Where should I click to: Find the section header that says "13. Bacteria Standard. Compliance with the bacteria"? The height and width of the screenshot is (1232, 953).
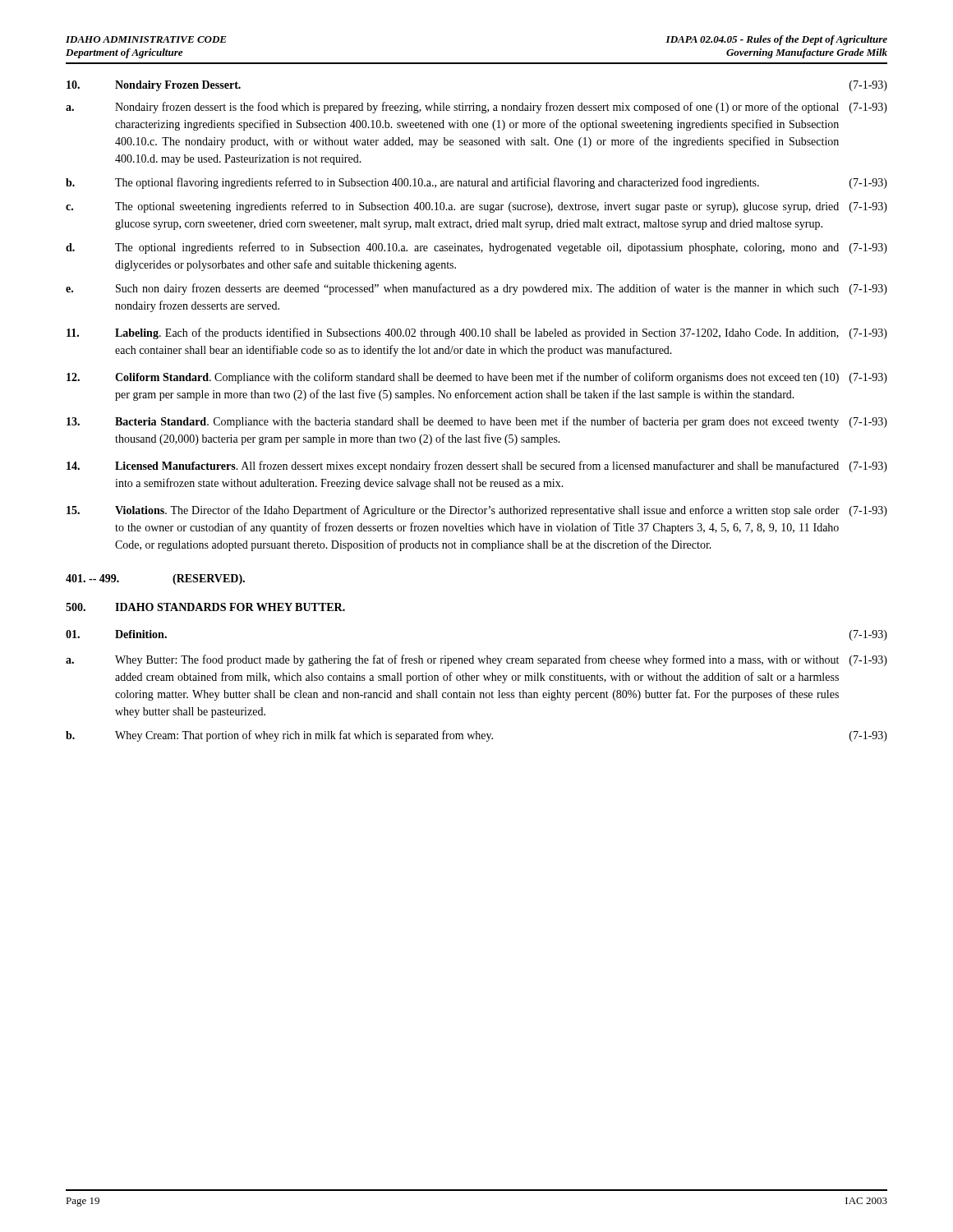476,430
